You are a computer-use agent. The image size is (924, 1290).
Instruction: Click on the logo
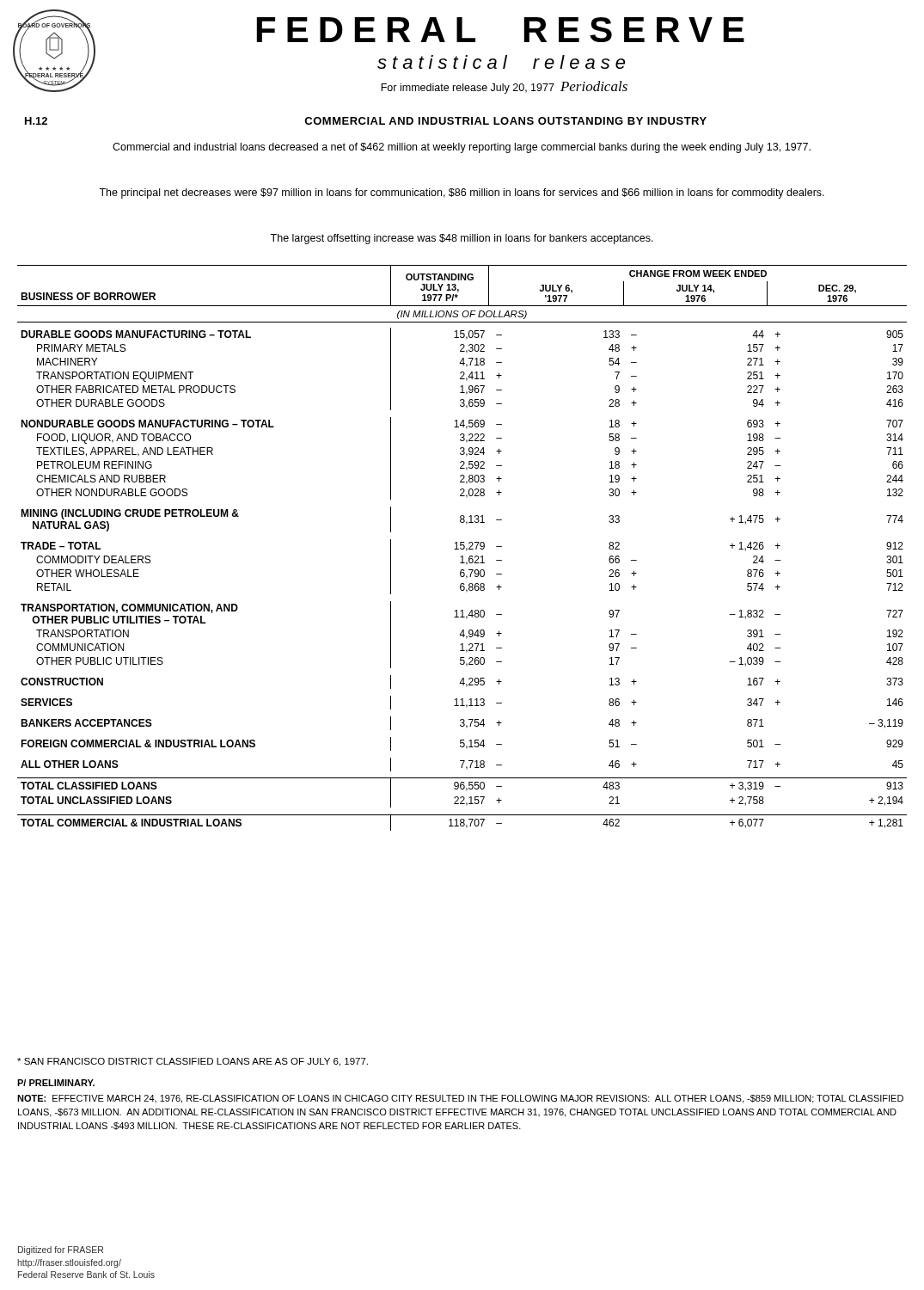(54, 51)
